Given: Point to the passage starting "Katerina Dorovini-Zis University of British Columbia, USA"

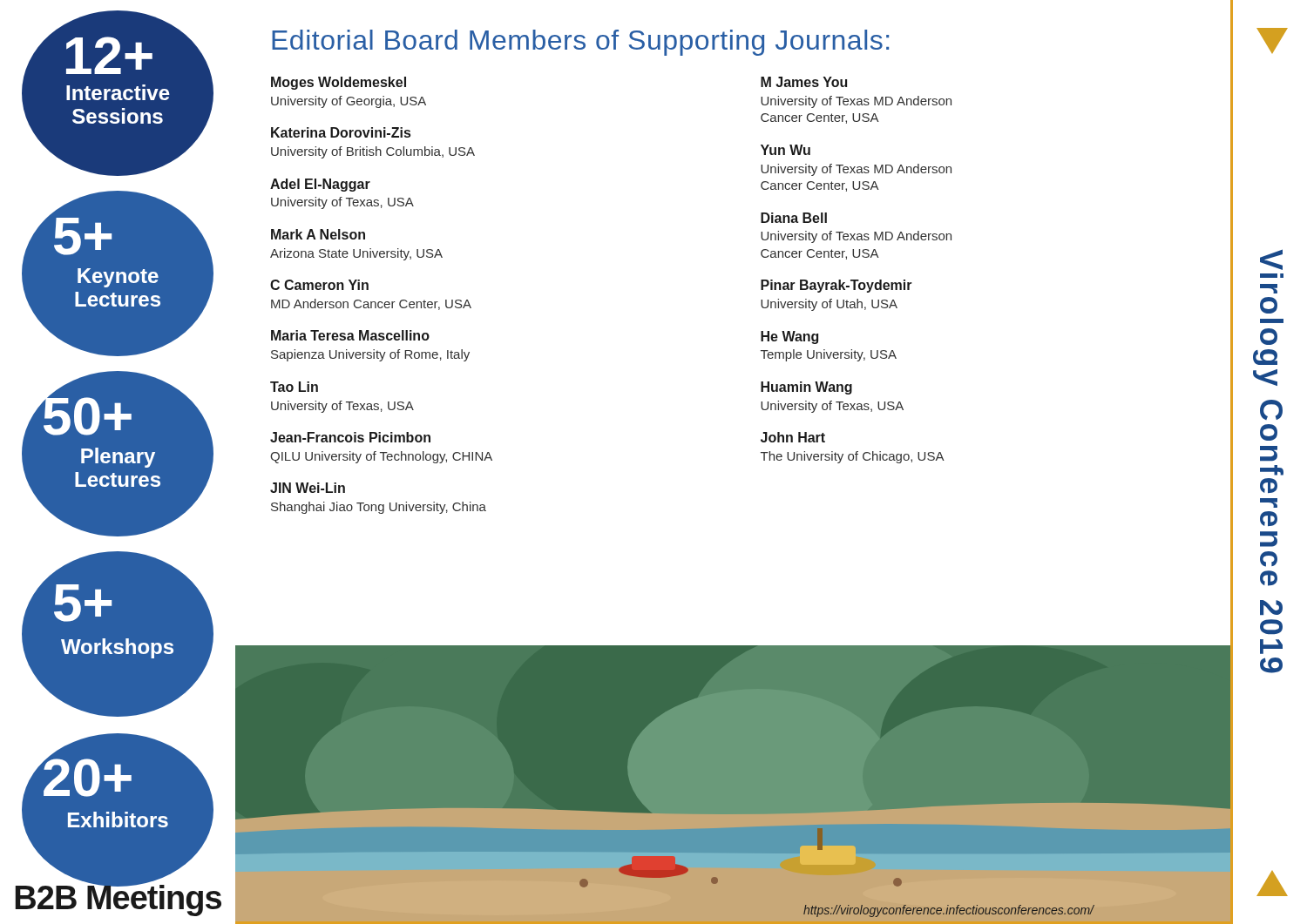Looking at the screenshot, I should pos(341,132).
